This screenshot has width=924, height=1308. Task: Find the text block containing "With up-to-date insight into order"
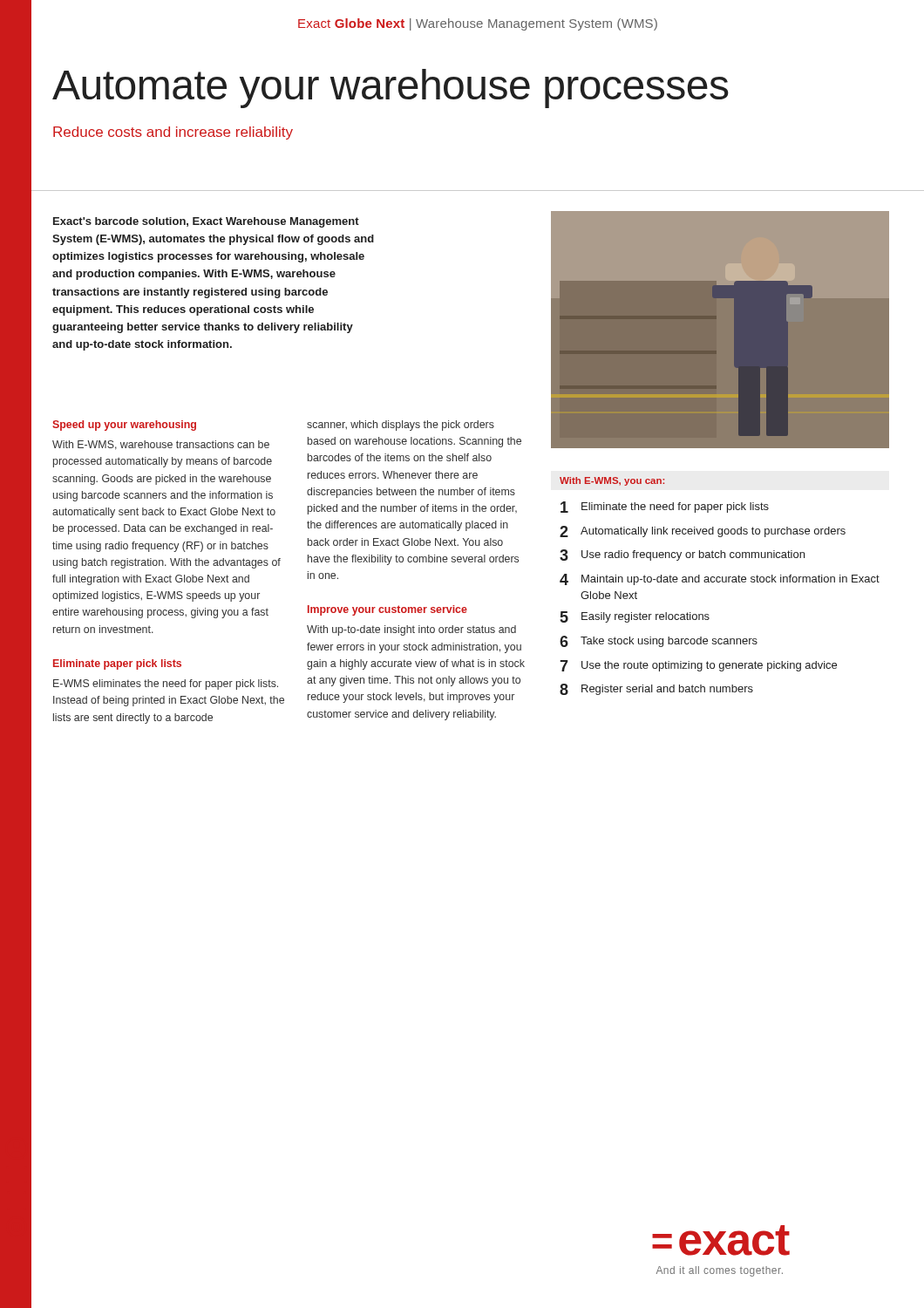(416, 672)
